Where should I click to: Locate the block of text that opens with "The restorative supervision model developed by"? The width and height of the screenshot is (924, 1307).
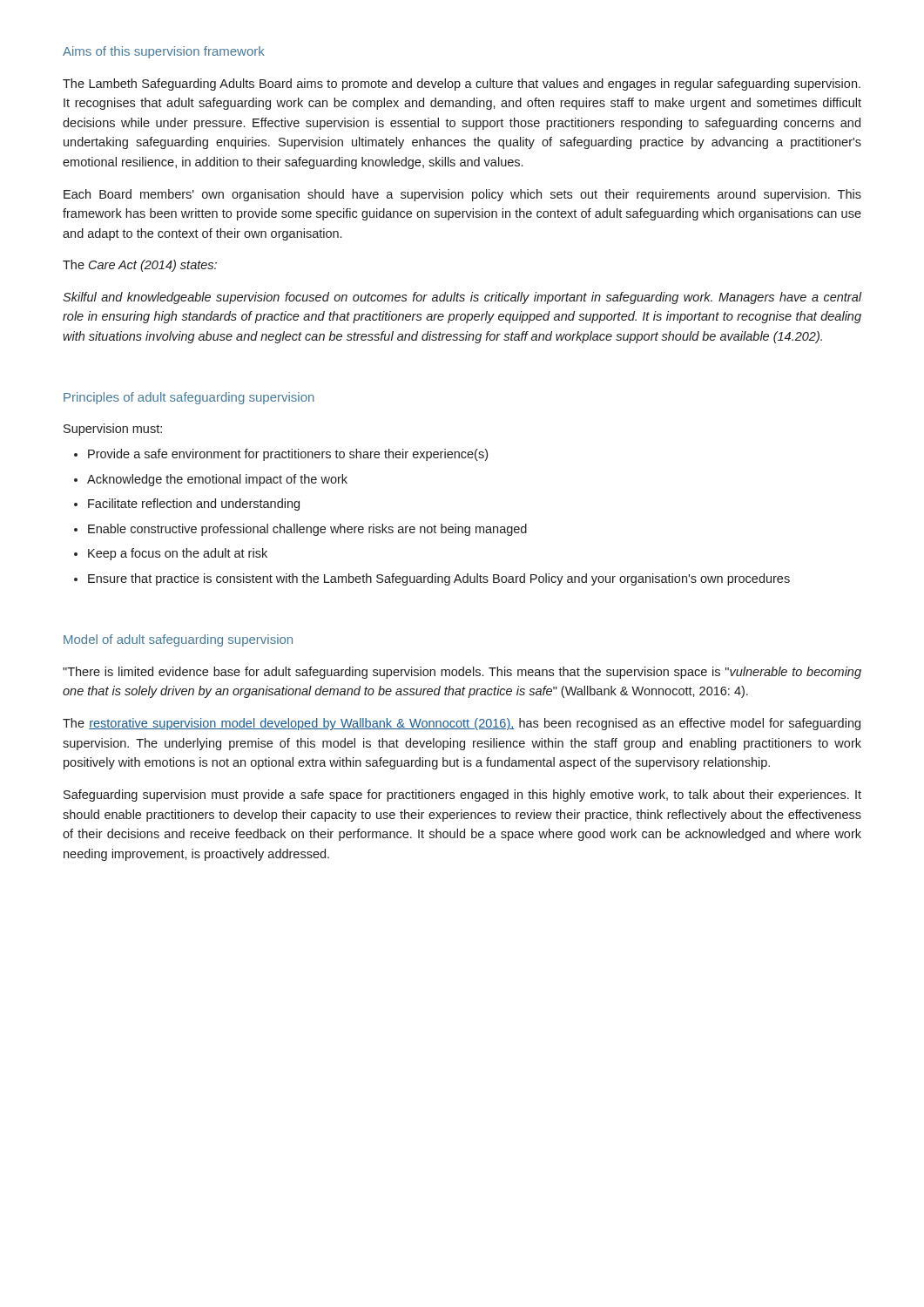(x=462, y=743)
